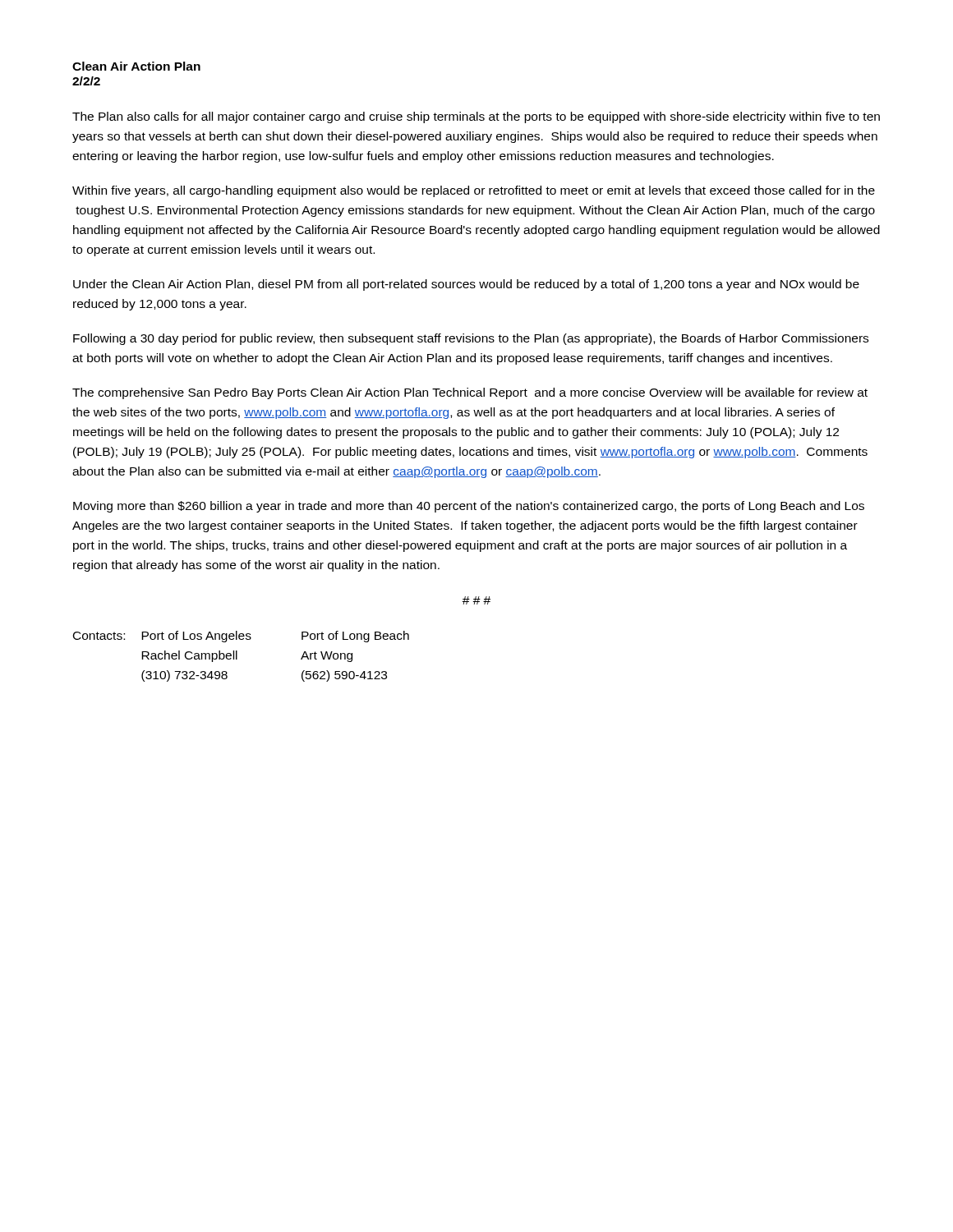Find the text block containing "Under the Clean Air Action Plan, diesel"

tap(466, 294)
